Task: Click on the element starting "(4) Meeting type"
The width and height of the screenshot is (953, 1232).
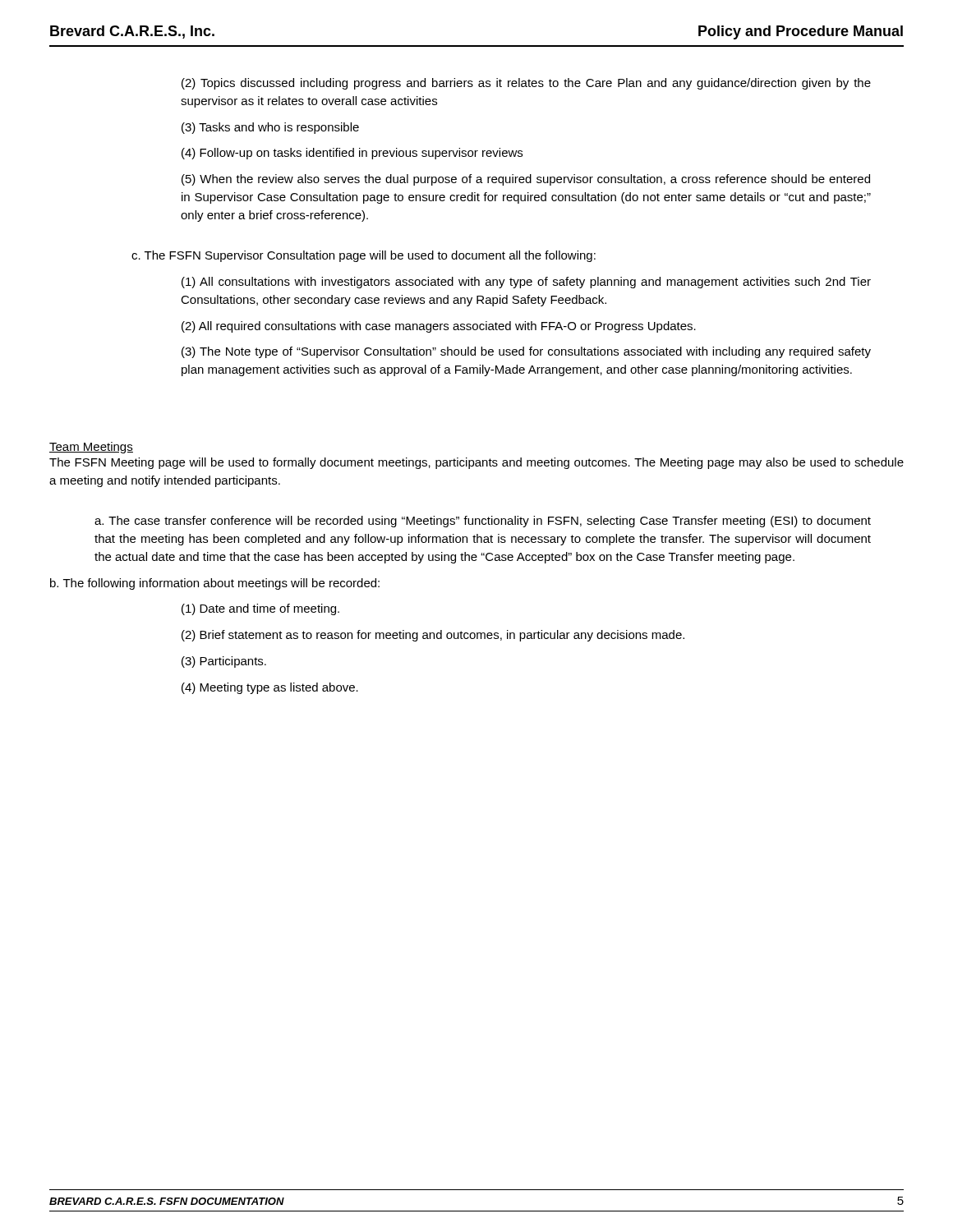Action: (x=270, y=687)
